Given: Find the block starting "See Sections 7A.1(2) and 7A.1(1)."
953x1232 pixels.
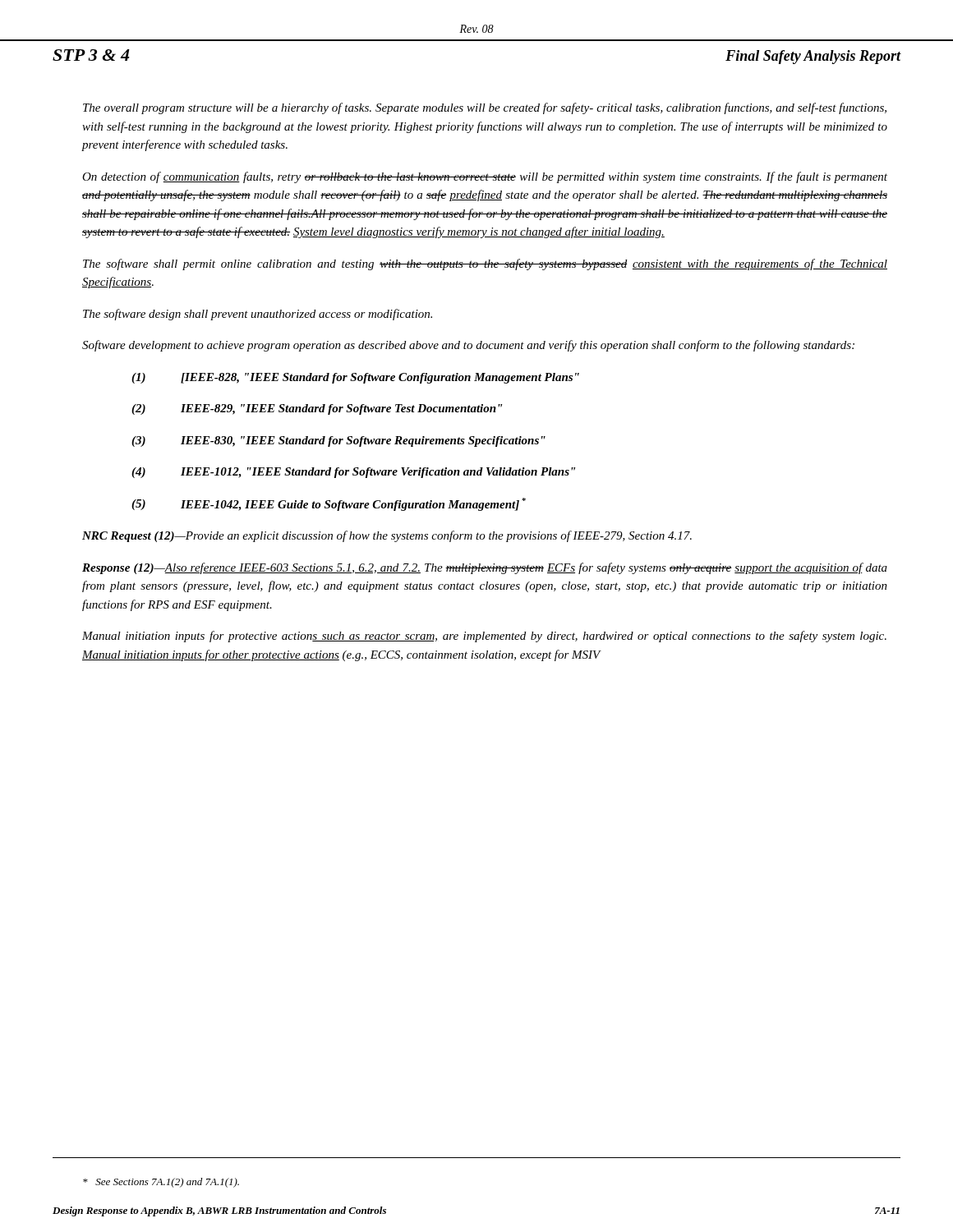Looking at the screenshot, I should pyautogui.click(x=161, y=1183).
